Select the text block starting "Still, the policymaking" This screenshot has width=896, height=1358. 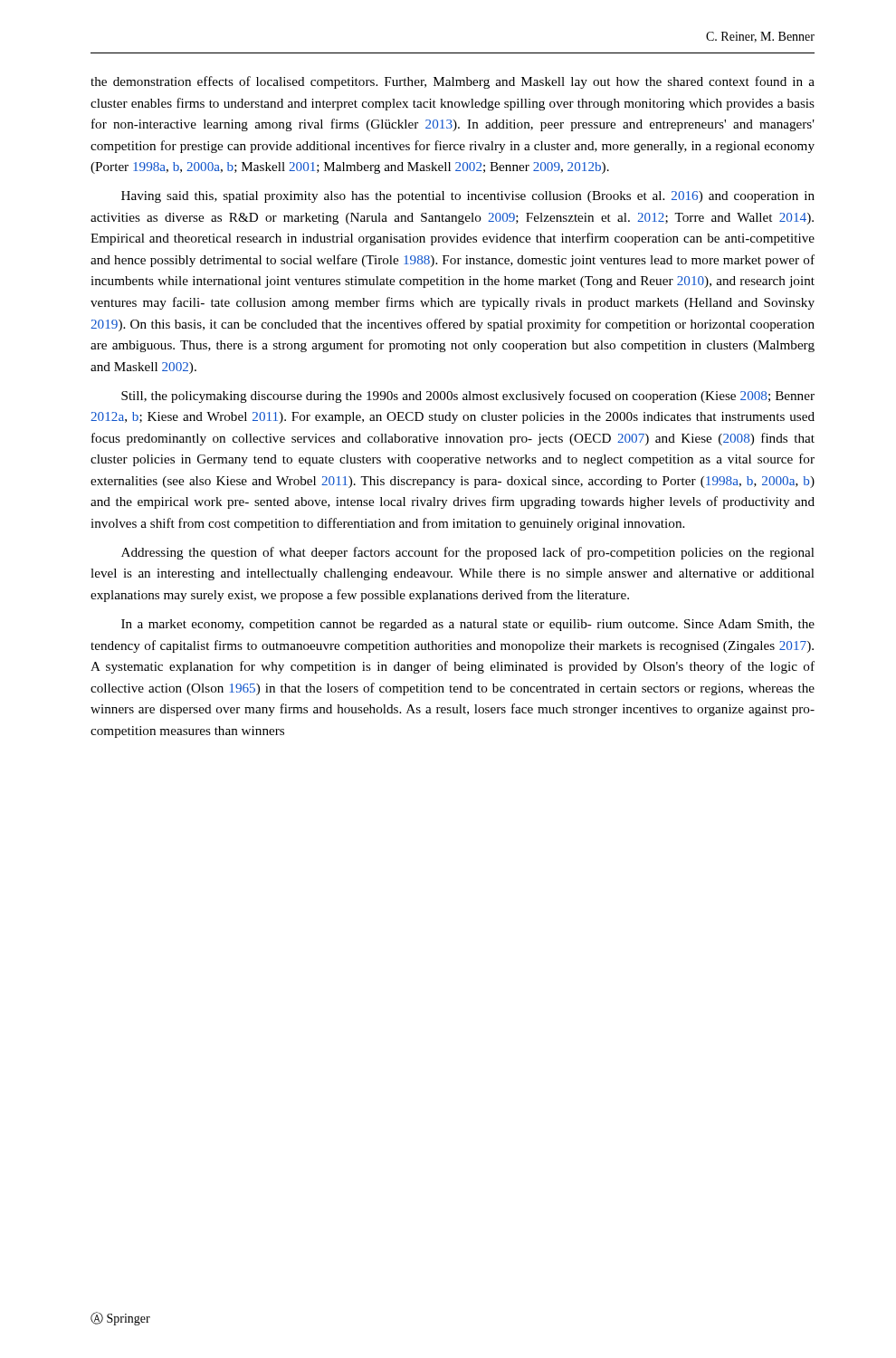coord(453,459)
